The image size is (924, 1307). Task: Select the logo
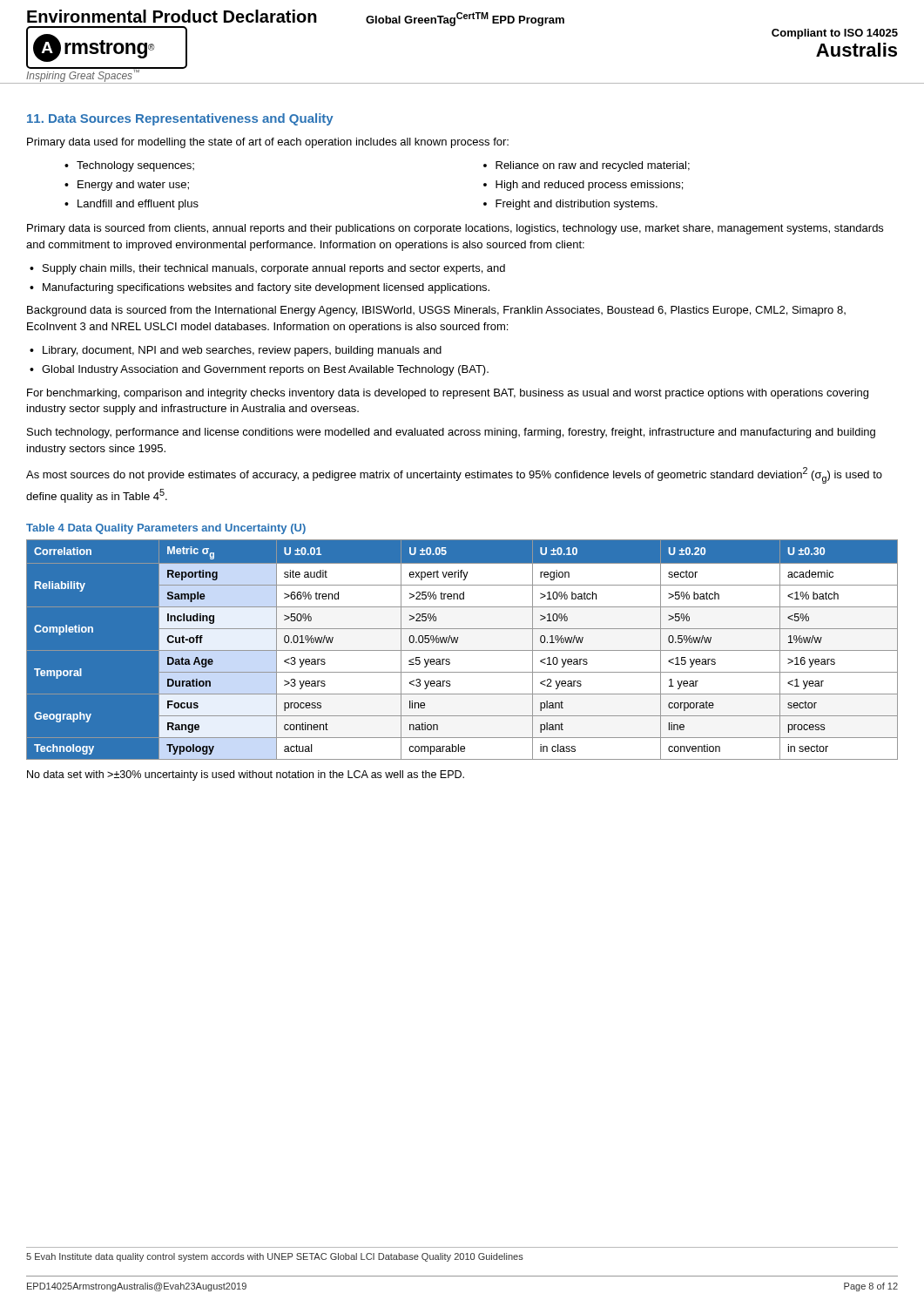tap(107, 48)
